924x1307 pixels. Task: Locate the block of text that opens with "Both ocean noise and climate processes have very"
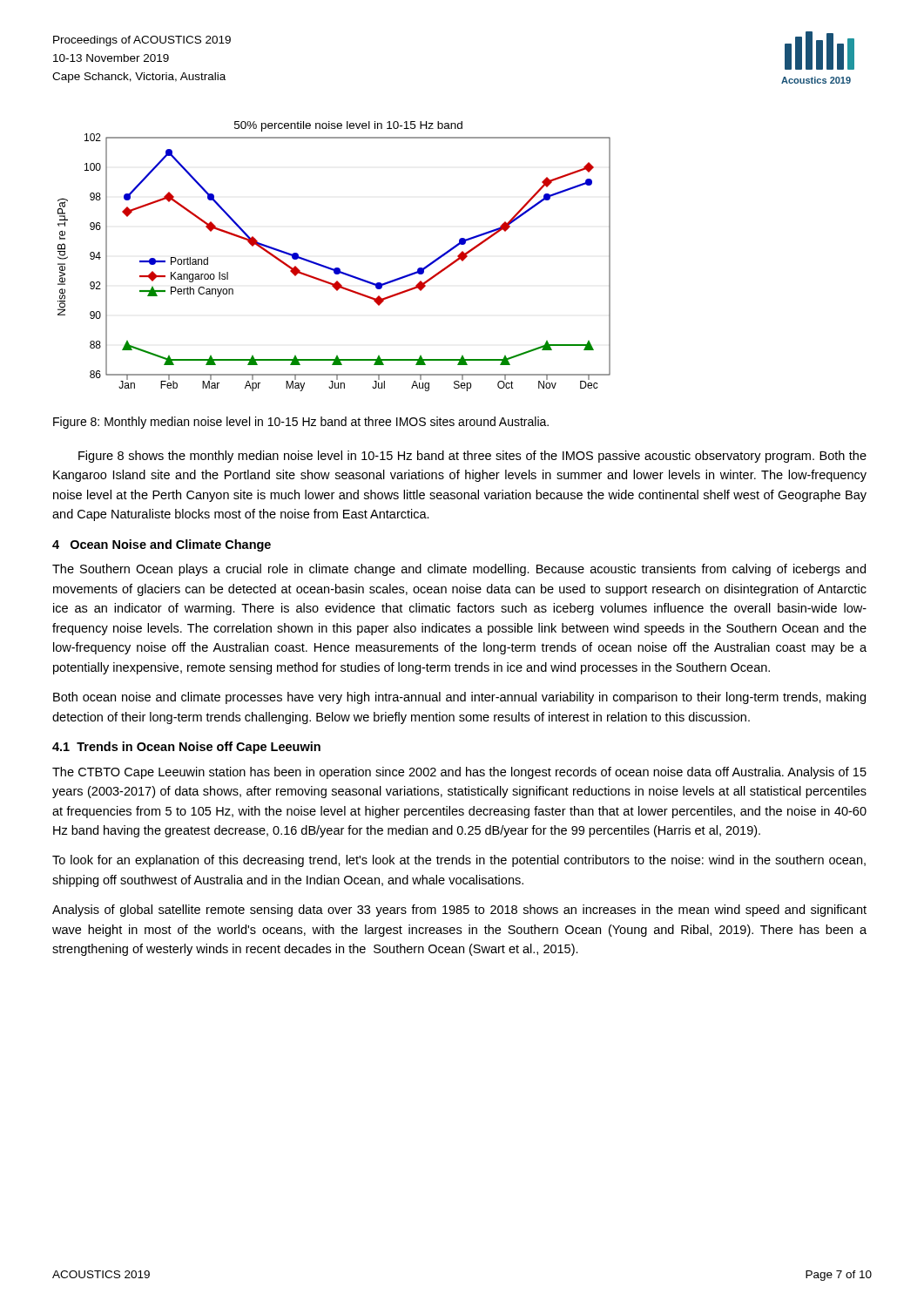(x=459, y=707)
